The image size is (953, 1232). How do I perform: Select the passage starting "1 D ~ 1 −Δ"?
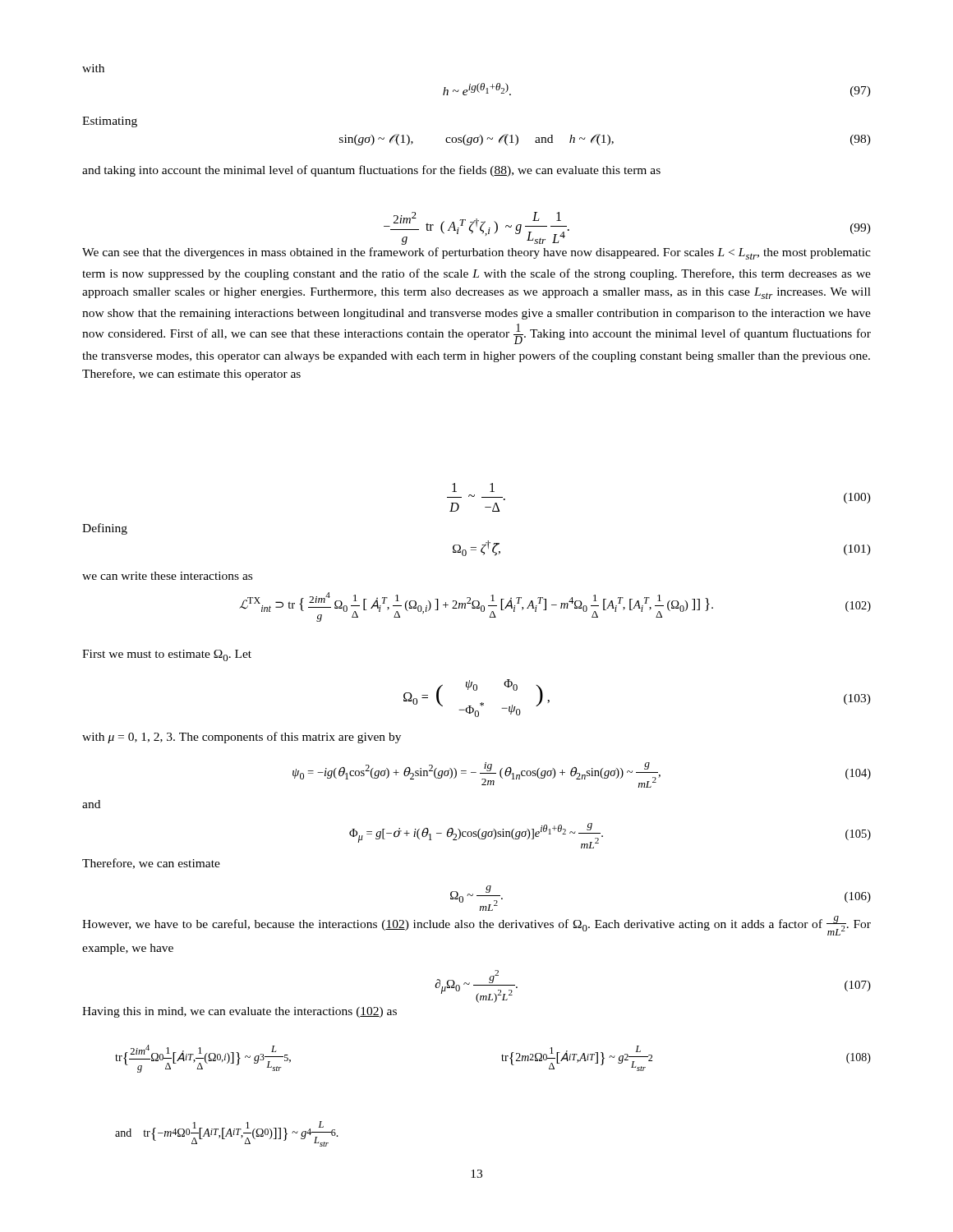point(492,497)
